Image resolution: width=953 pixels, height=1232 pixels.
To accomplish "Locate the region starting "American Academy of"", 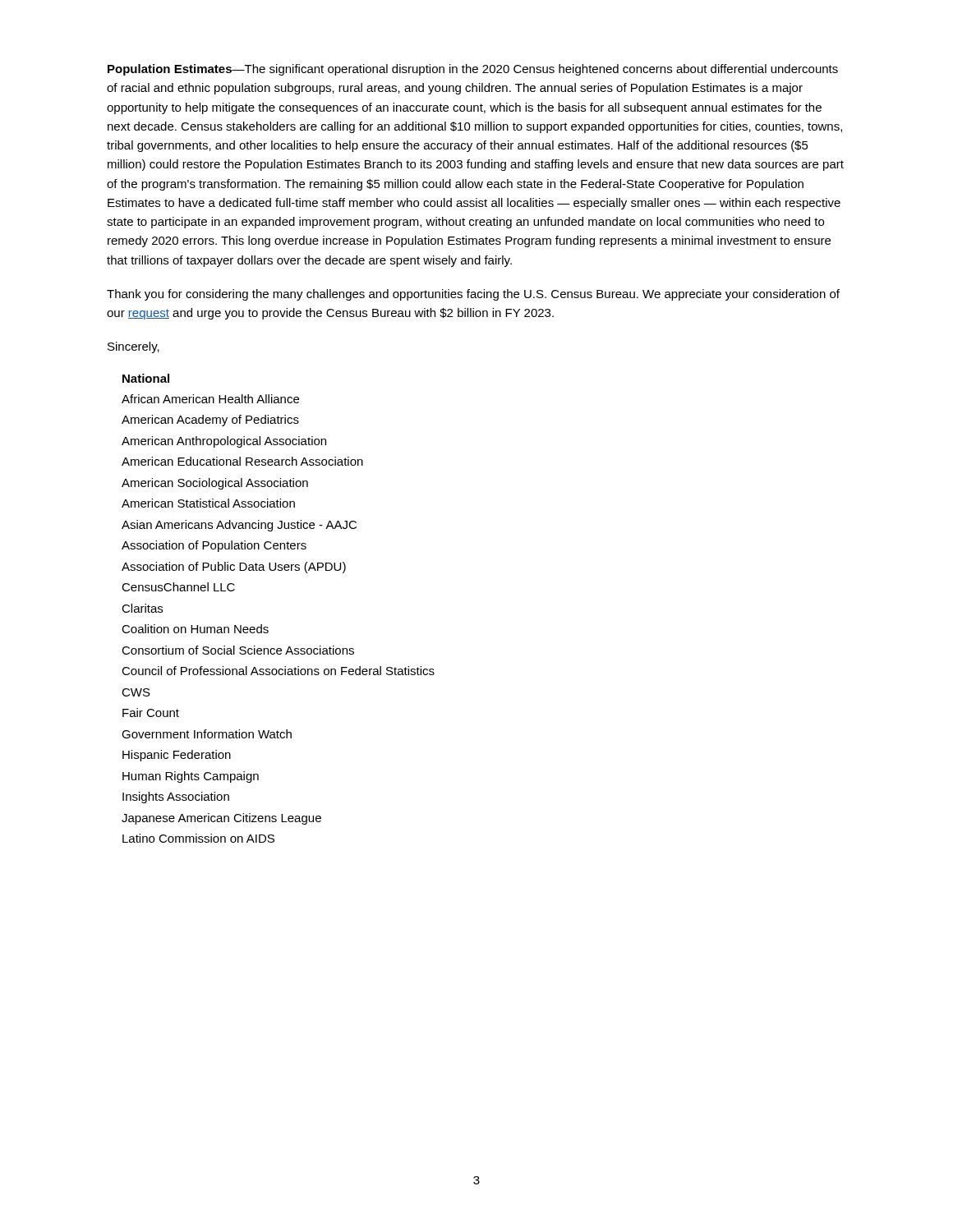I will [210, 419].
